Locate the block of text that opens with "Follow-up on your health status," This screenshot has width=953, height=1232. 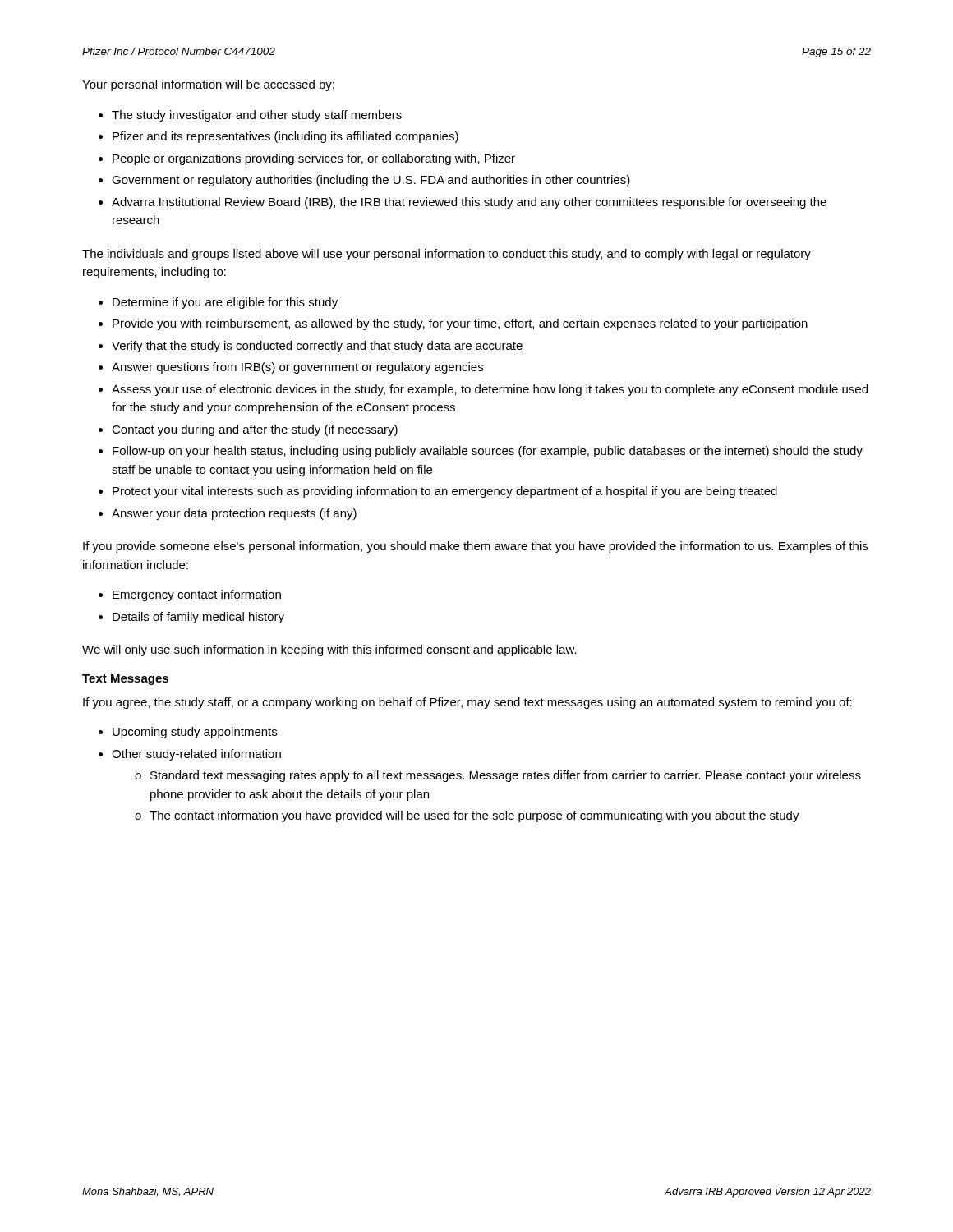(487, 460)
